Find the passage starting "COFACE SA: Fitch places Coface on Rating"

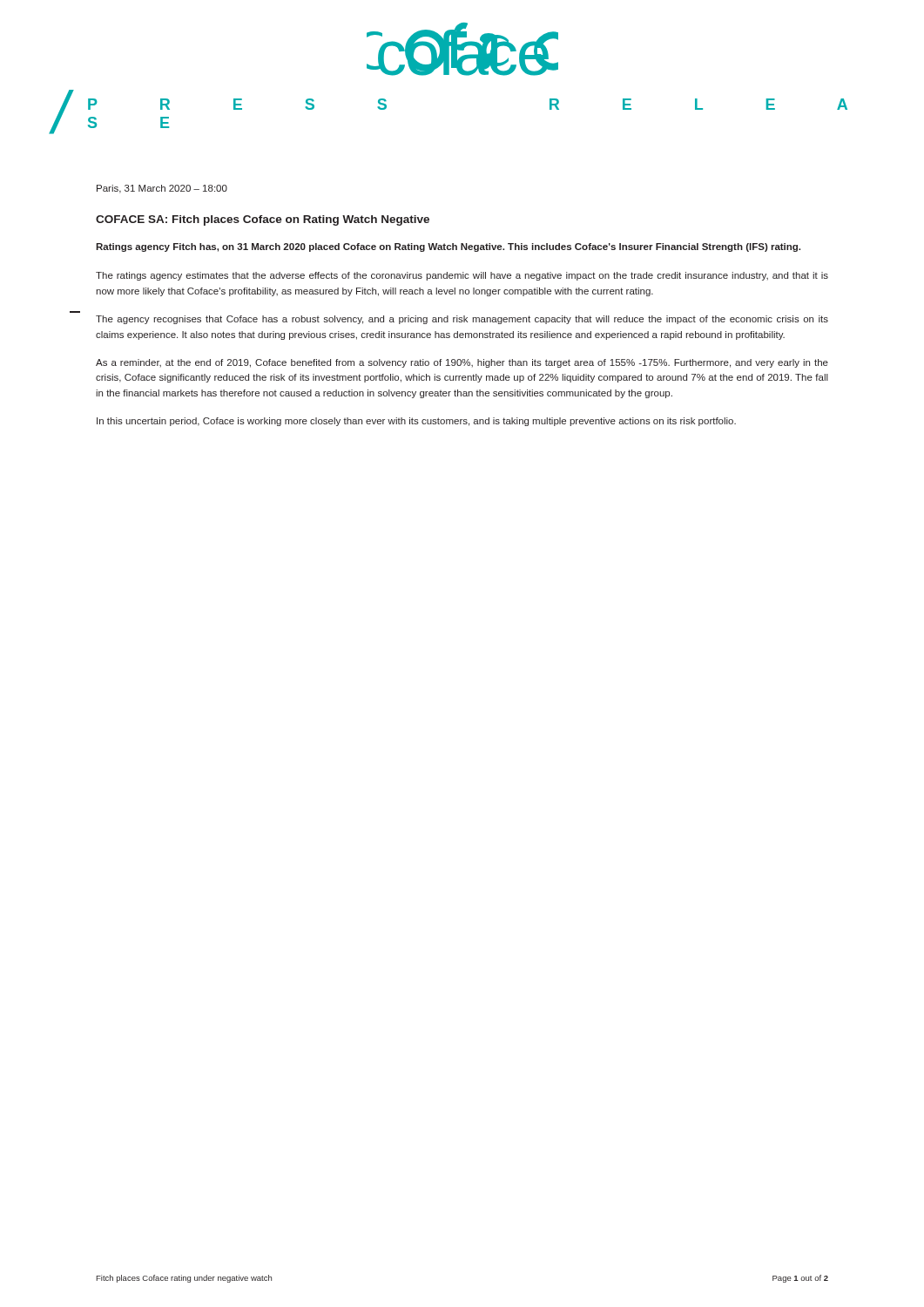click(263, 219)
